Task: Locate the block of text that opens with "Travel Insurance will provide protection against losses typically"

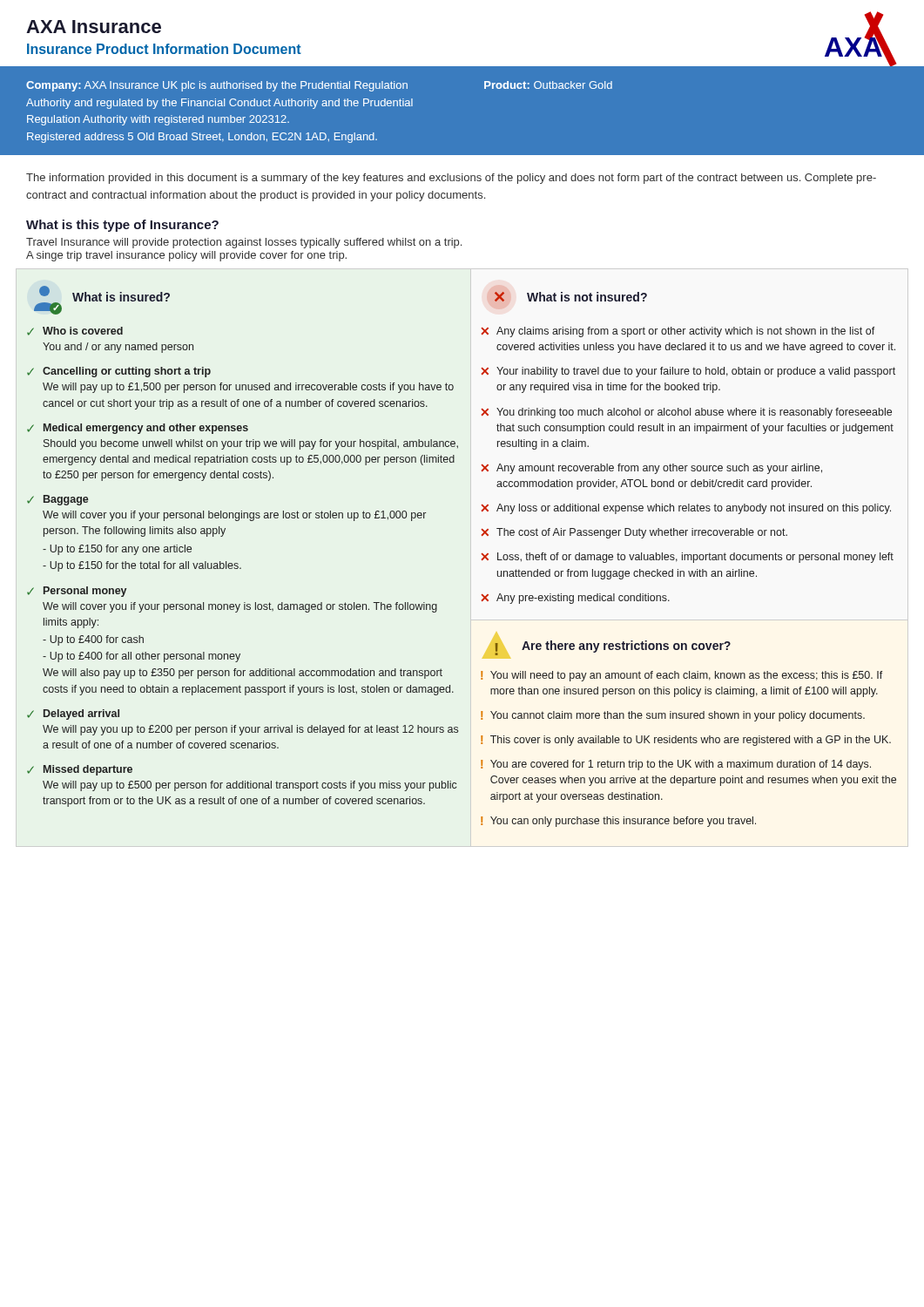Action: pos(244,248)
